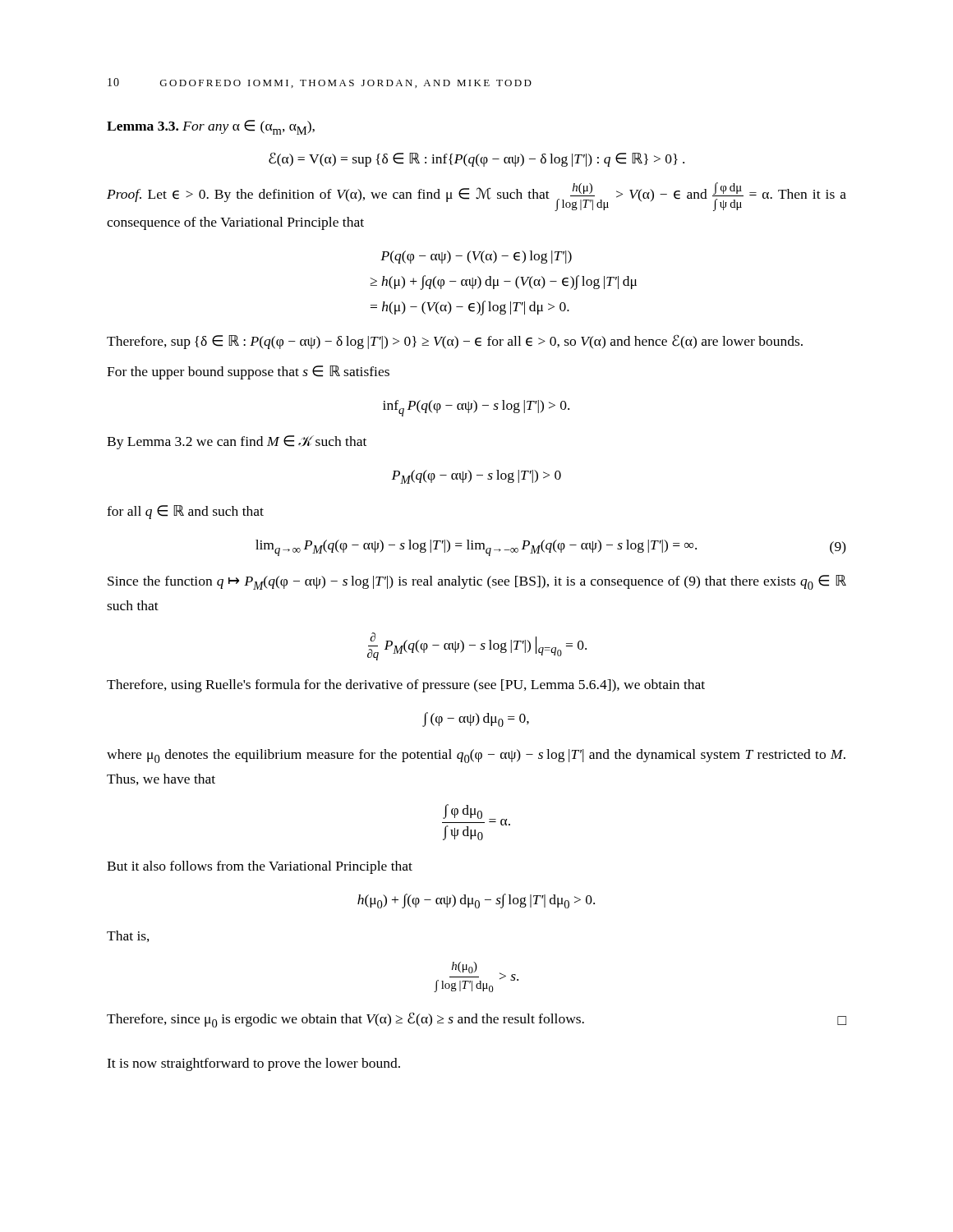The image size is (953, 1232).
Task: Locate the formula that says "h(μ0) + ∫(φ − αψ) dμ0 − s∫"
Action: [x=476, y=901]
